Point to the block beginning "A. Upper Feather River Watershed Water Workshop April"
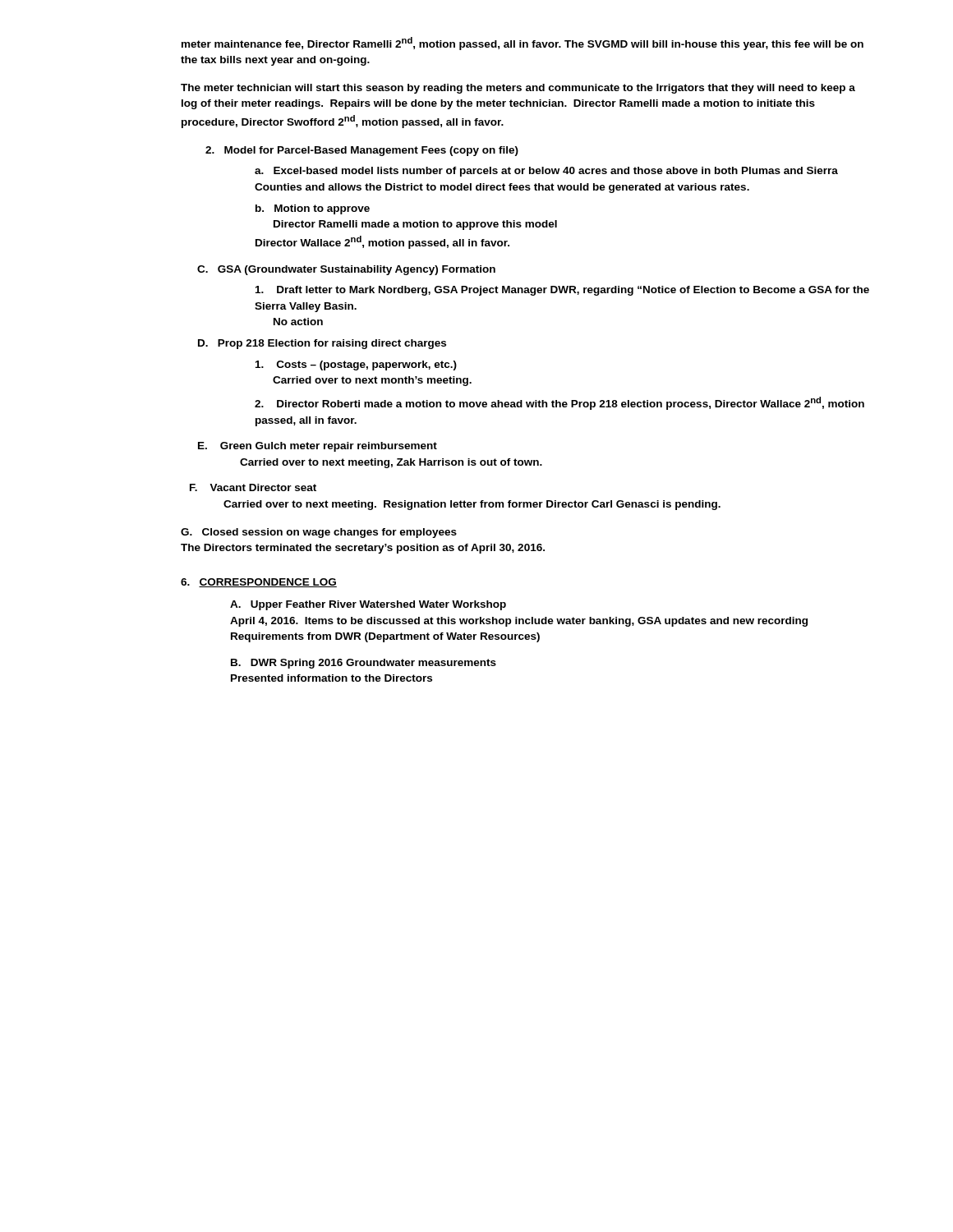 pos(519,620)
